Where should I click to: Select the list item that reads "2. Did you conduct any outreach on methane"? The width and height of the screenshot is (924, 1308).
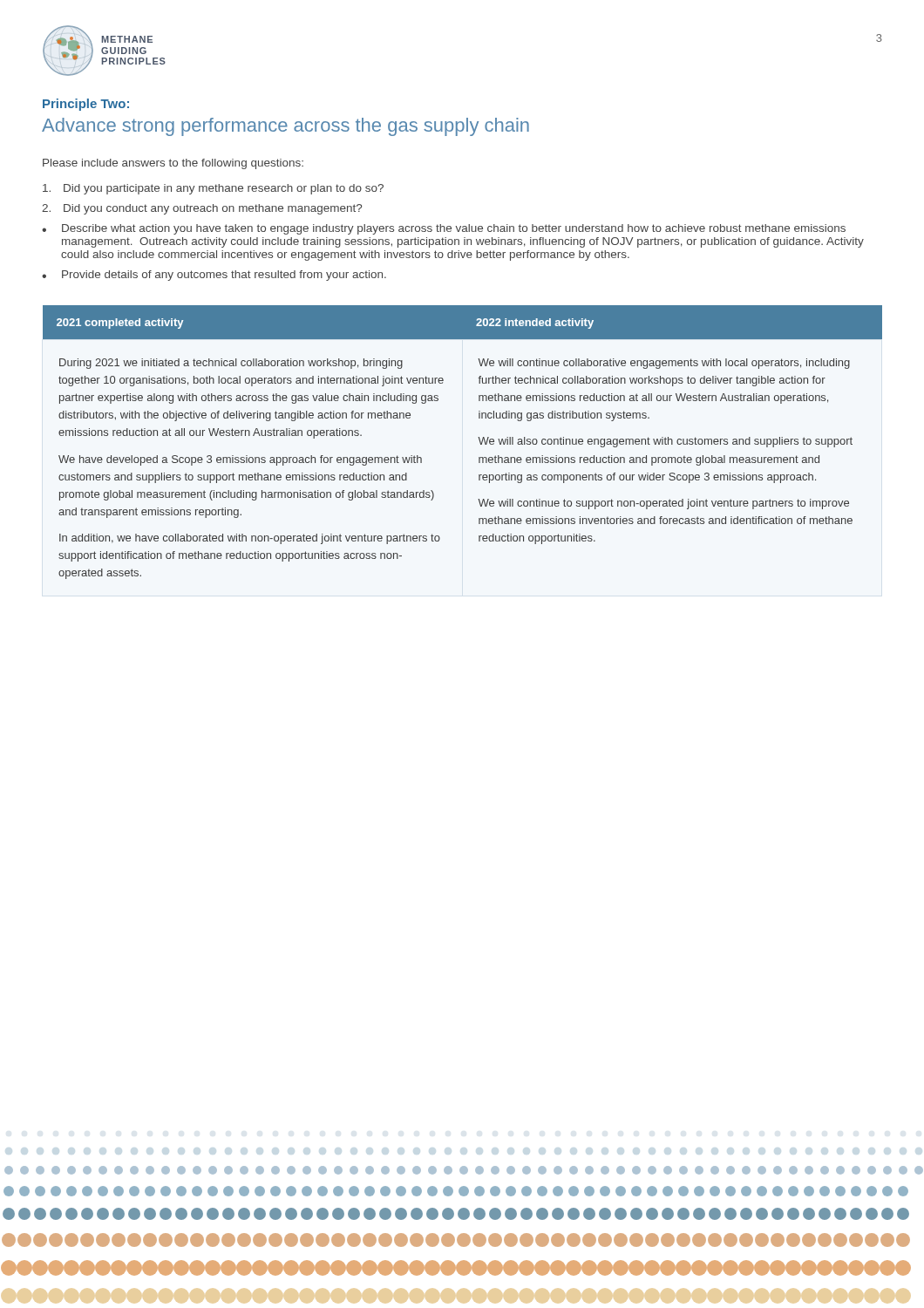point(202,209)
